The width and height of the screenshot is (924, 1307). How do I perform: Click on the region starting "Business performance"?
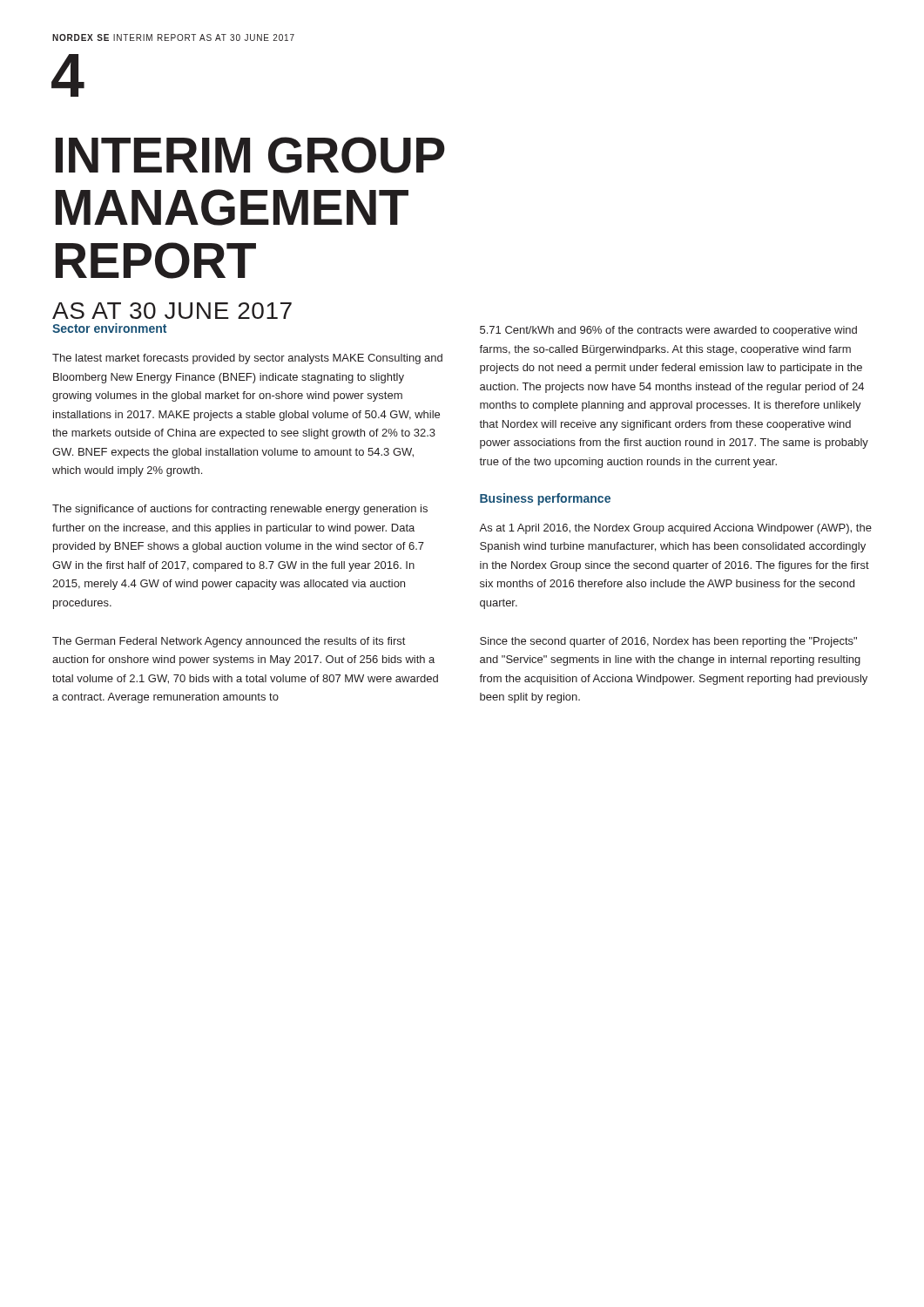pyautogui.click(x=545, y=498)
